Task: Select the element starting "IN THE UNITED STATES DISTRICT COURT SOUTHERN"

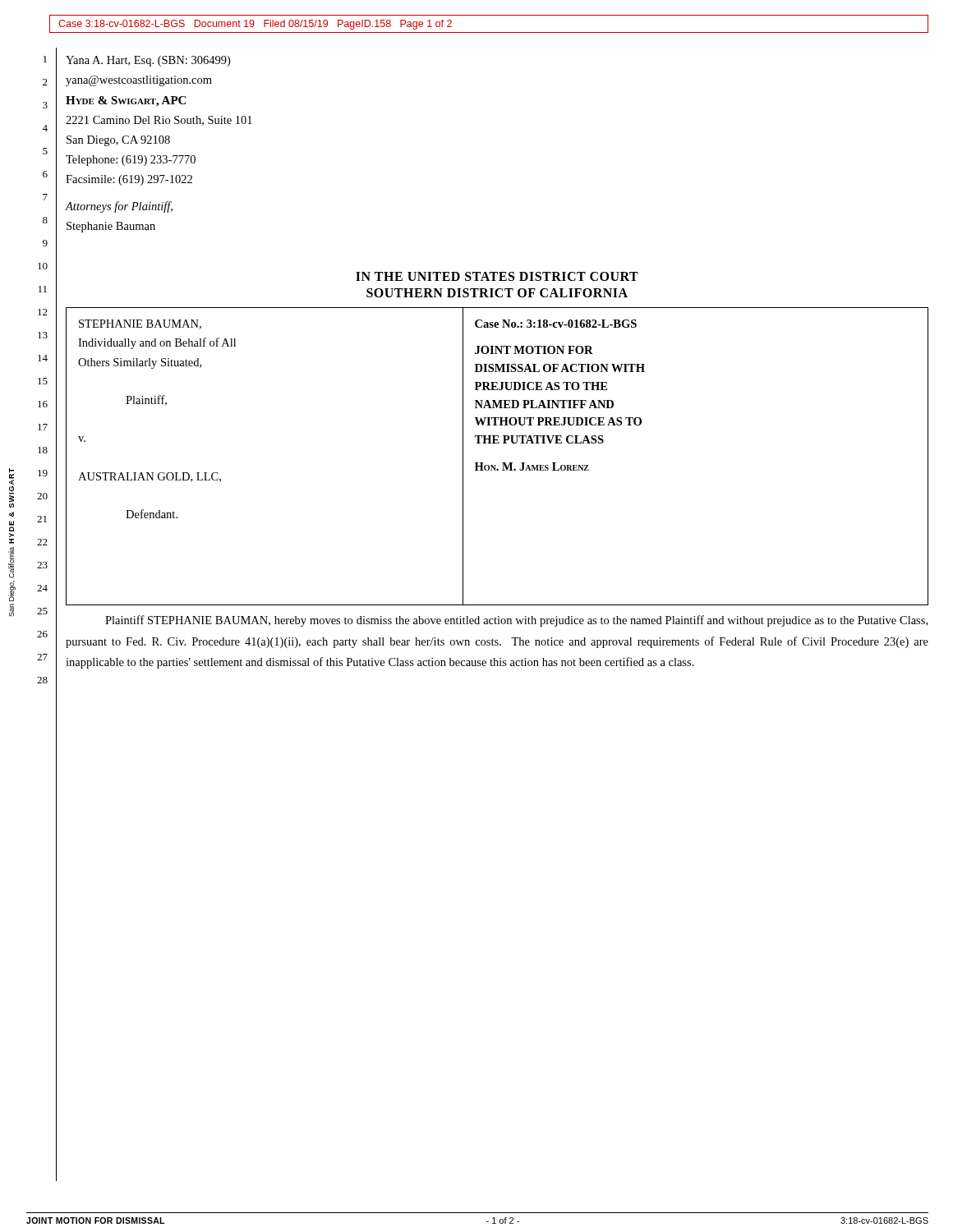Action: (x=497, y=285)
